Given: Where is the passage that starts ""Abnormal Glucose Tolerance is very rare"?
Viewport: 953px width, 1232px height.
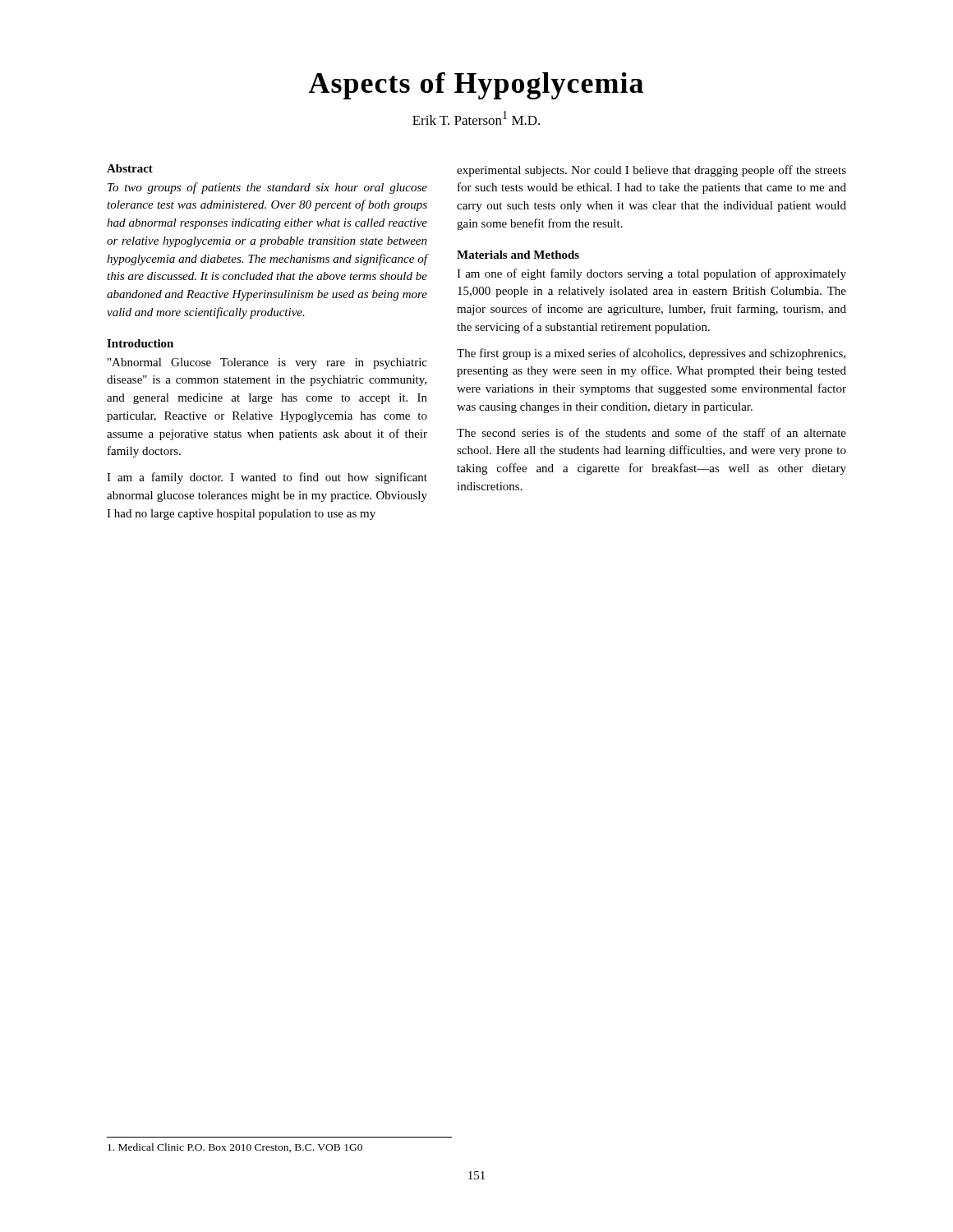Looking at the screenshot, I should (267, 407).
